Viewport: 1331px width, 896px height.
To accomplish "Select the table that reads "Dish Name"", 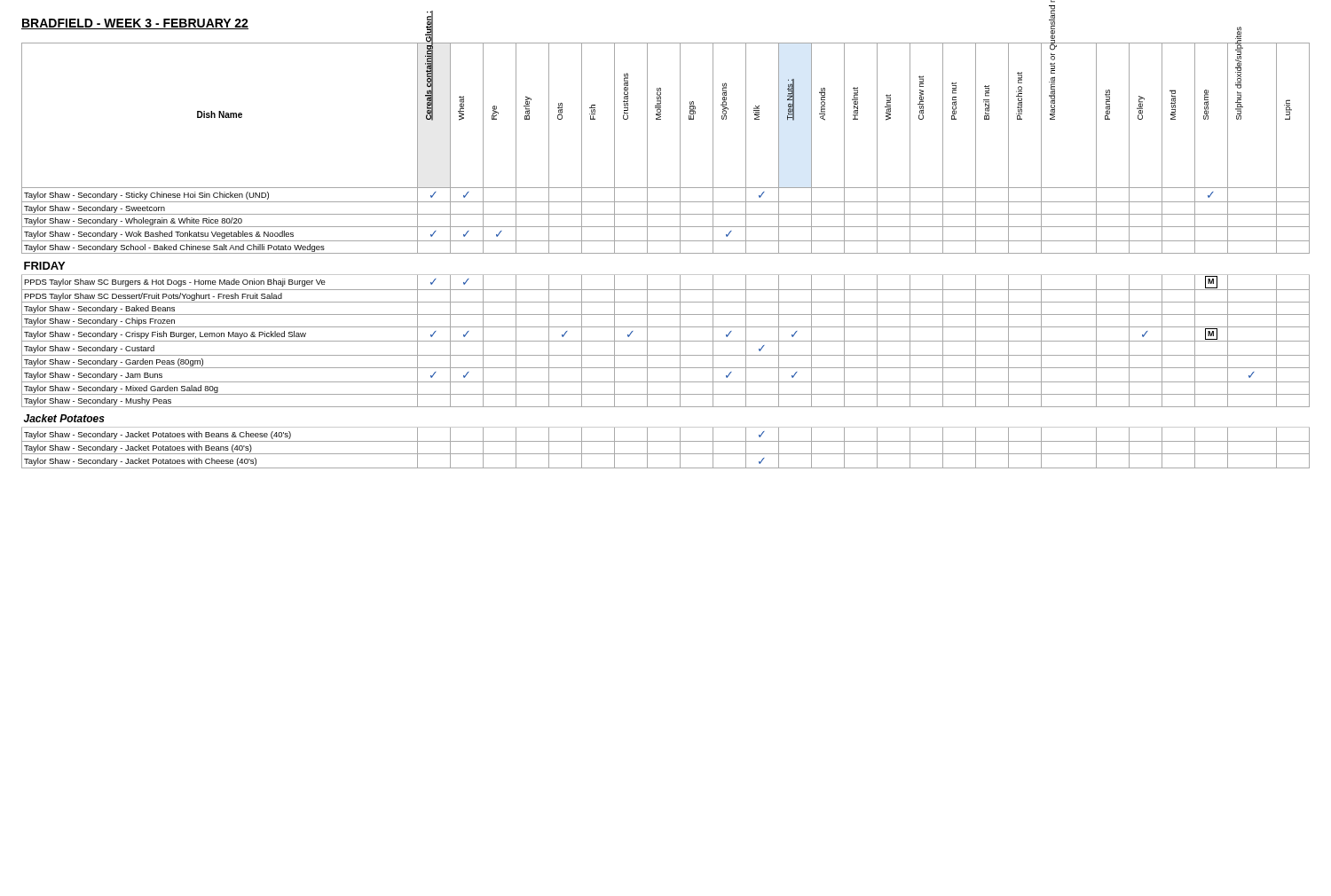I will [666, 256].
